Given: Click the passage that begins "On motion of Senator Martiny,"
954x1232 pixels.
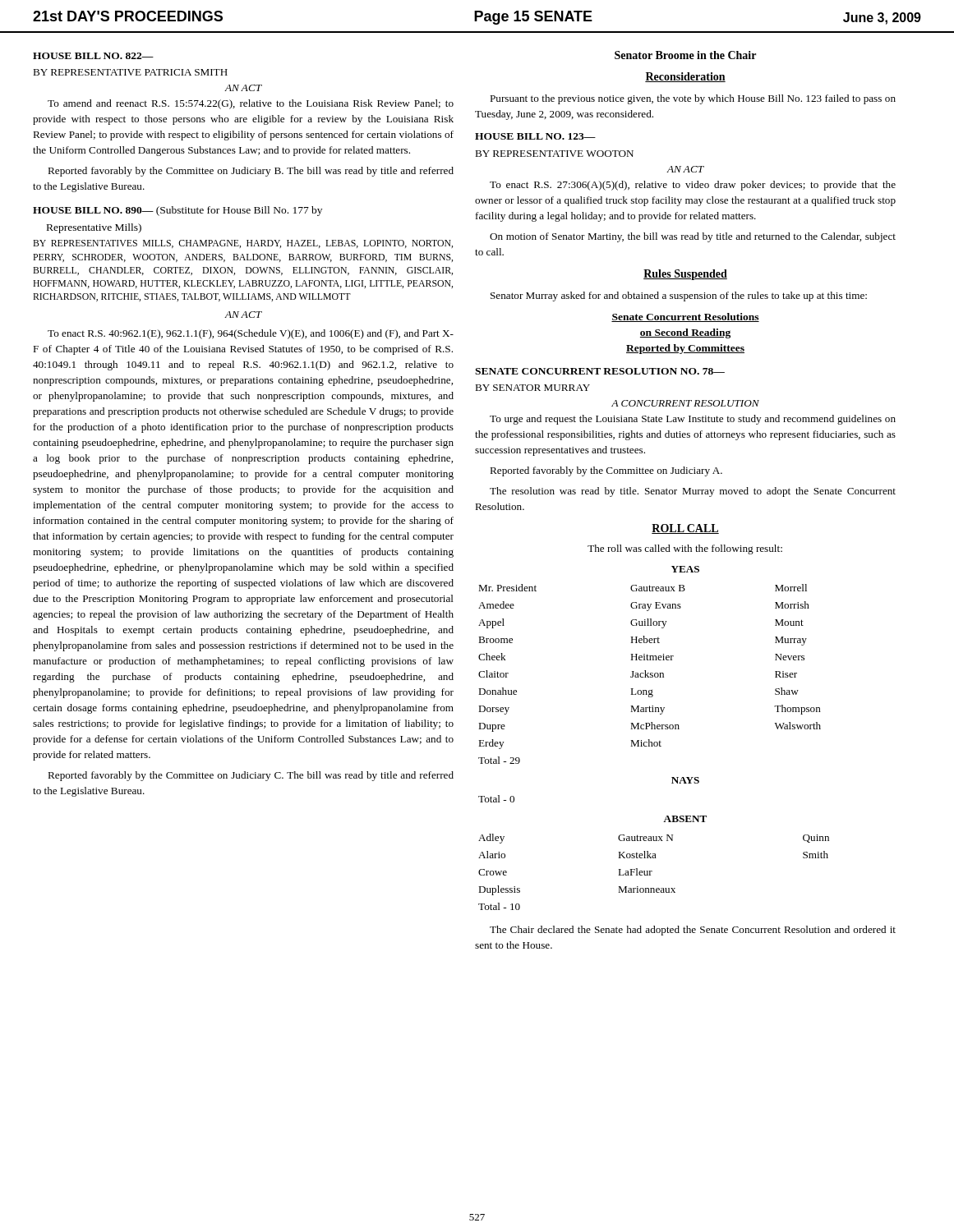Looking at the screenshot, I should coord(685,244).
